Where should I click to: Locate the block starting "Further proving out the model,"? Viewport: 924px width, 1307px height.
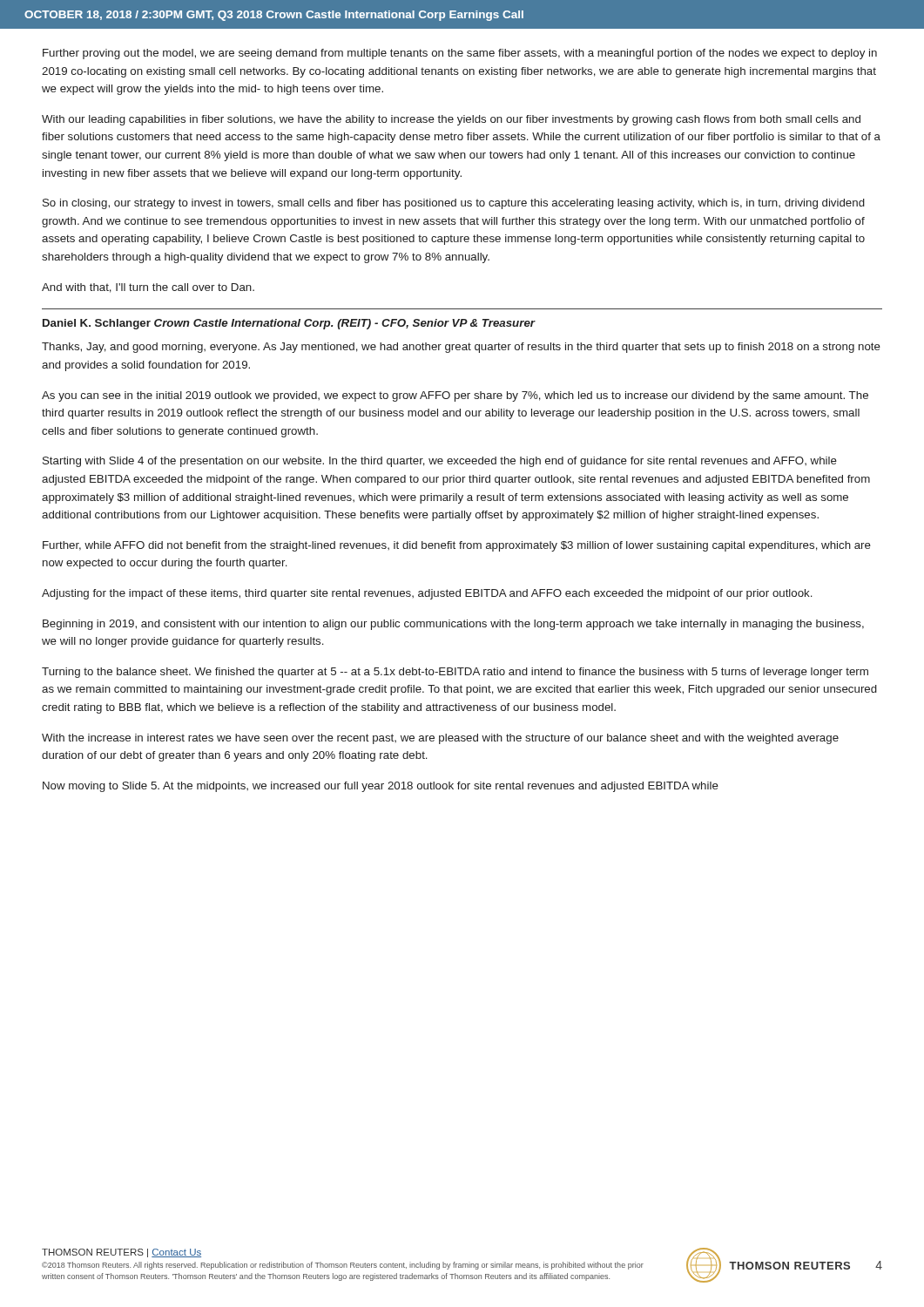[x=460, y=71]
